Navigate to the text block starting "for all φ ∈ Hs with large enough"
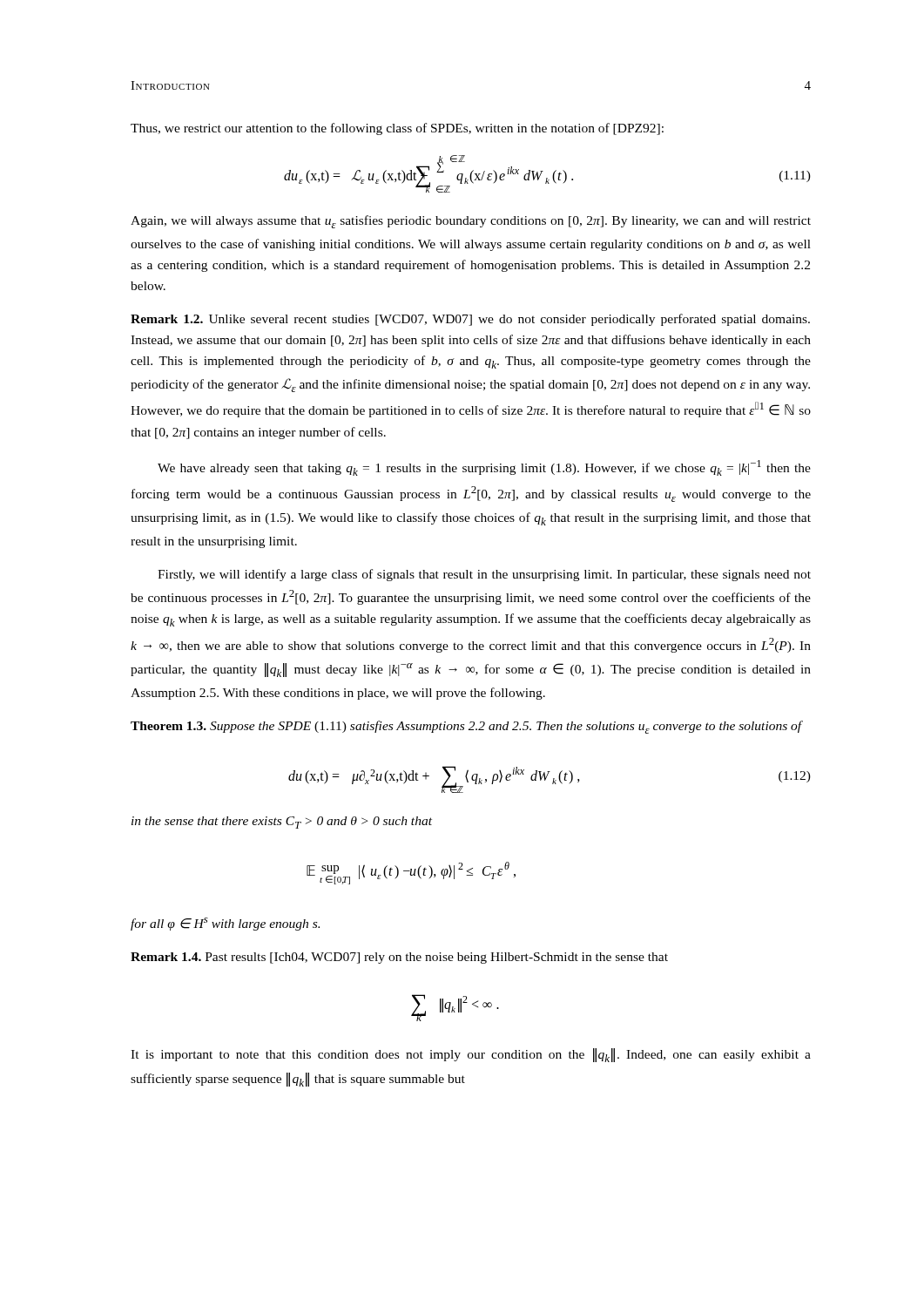The width and height of the screenshot is (924, 1307). tap(225, 924)
